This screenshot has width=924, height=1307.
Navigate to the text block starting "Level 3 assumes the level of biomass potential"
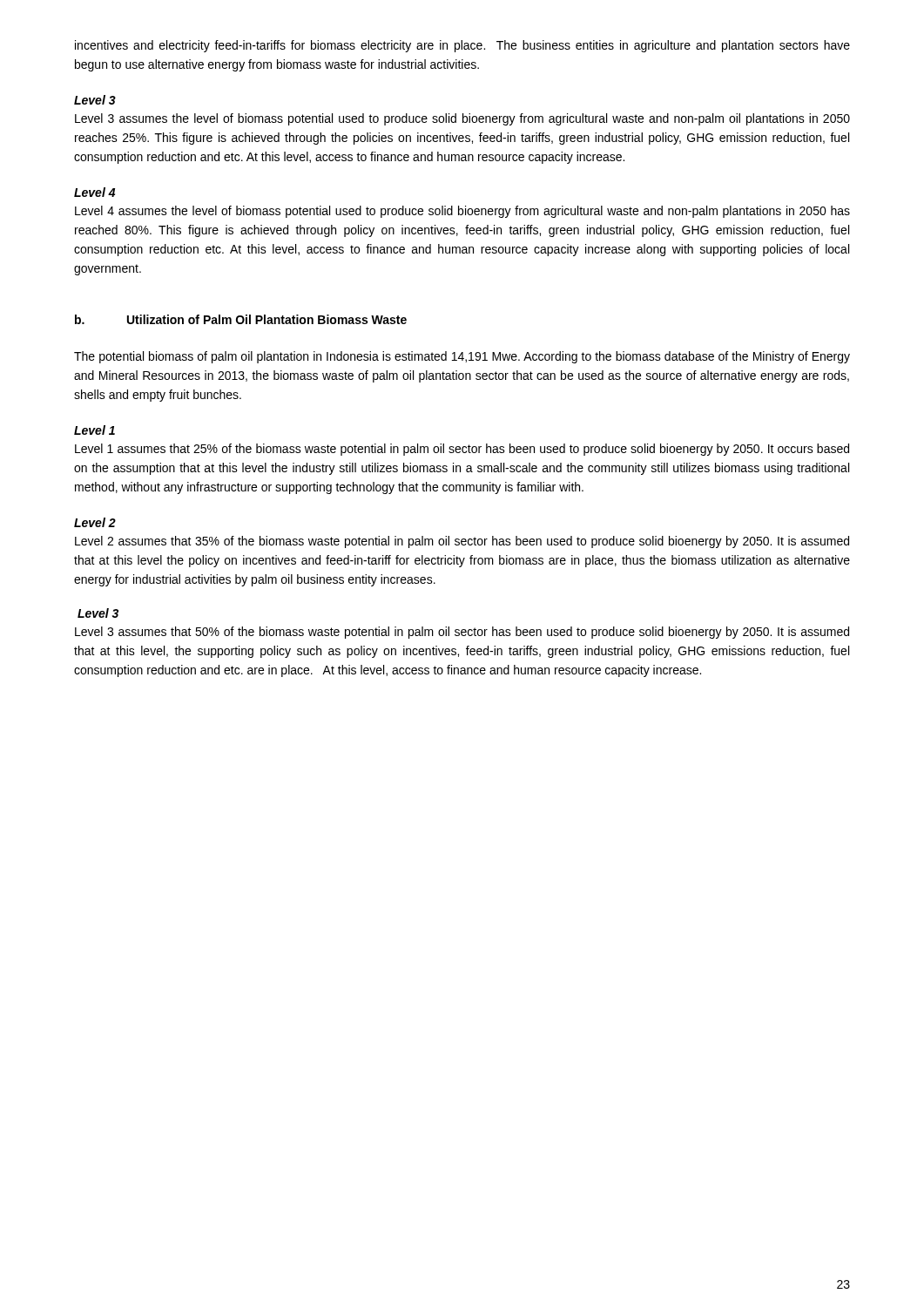462,138
